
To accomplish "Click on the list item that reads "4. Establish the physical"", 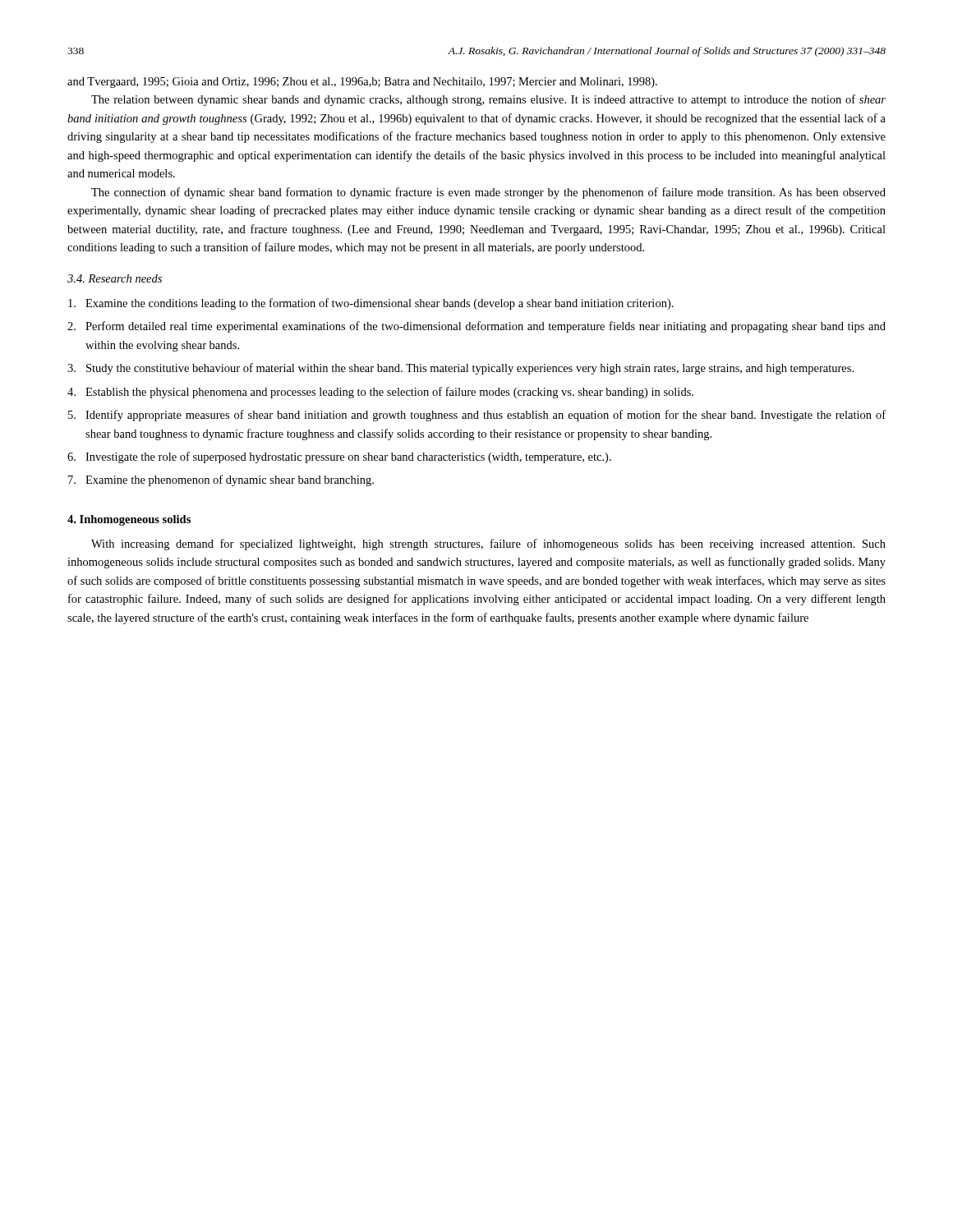I will pos(476,392).
